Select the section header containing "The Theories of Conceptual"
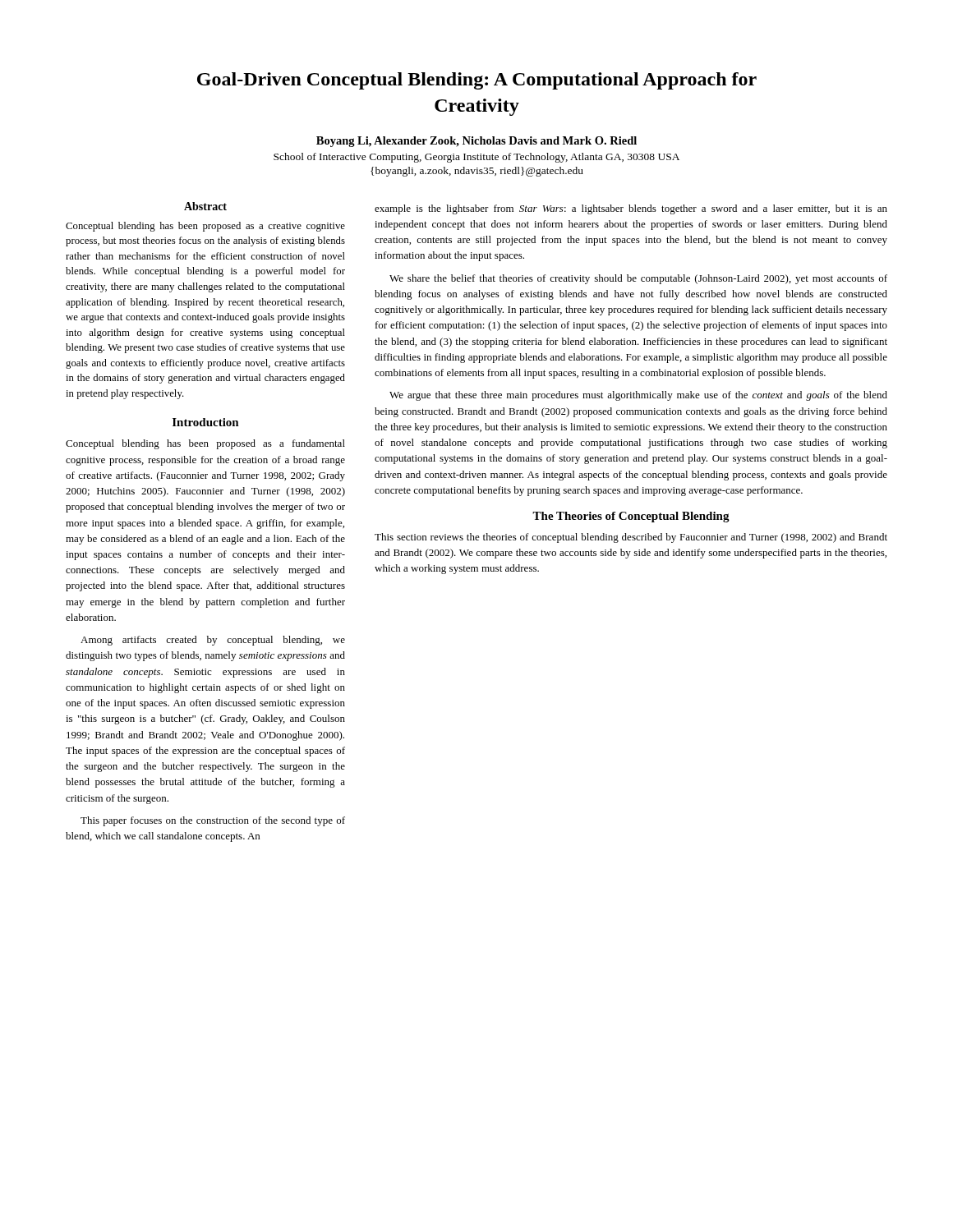The height and width of the screenshot is (1232, 953). 631,516
